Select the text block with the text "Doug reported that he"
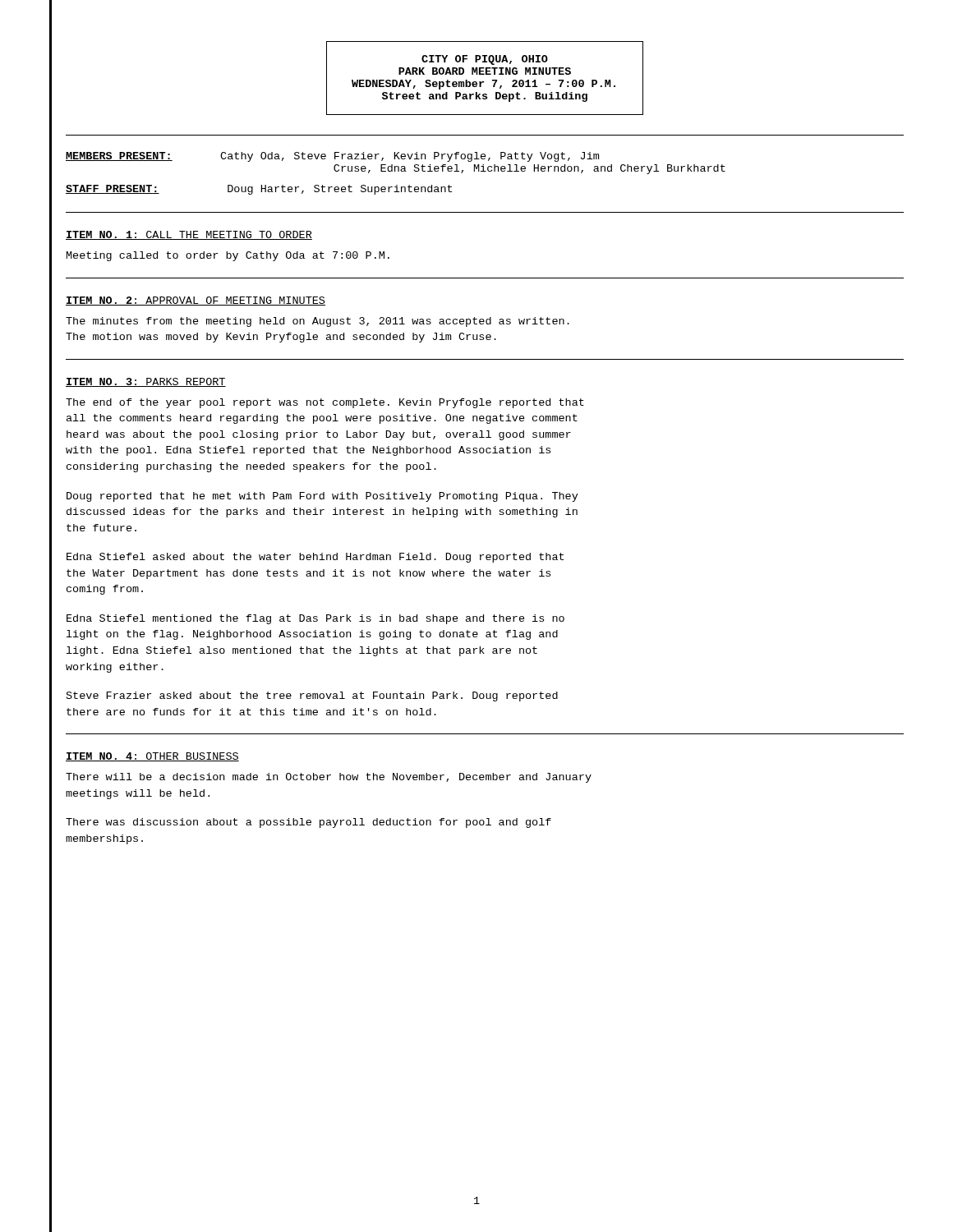 coord(322,512)
